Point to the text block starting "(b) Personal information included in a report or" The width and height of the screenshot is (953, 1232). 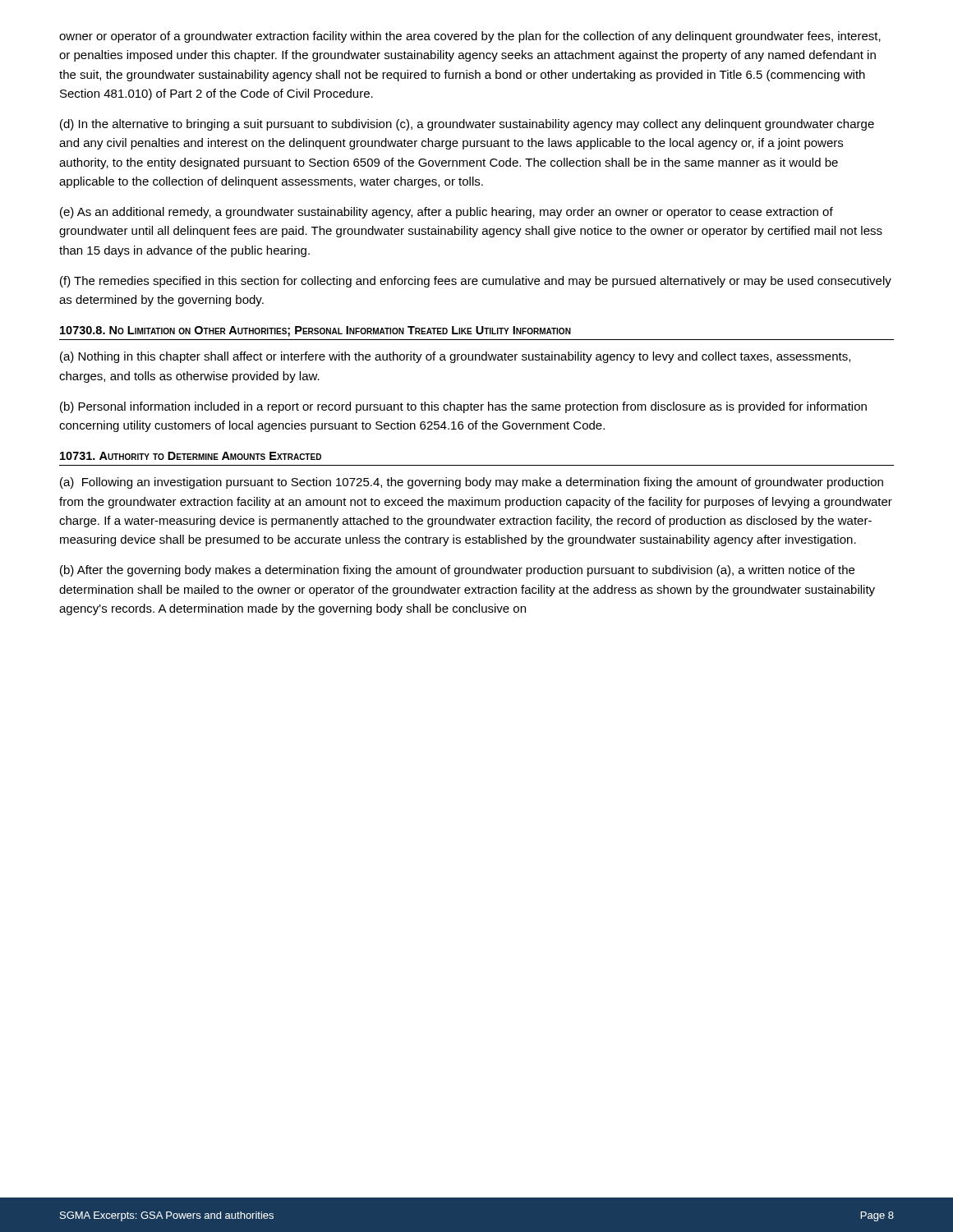[x=463, y=415]
